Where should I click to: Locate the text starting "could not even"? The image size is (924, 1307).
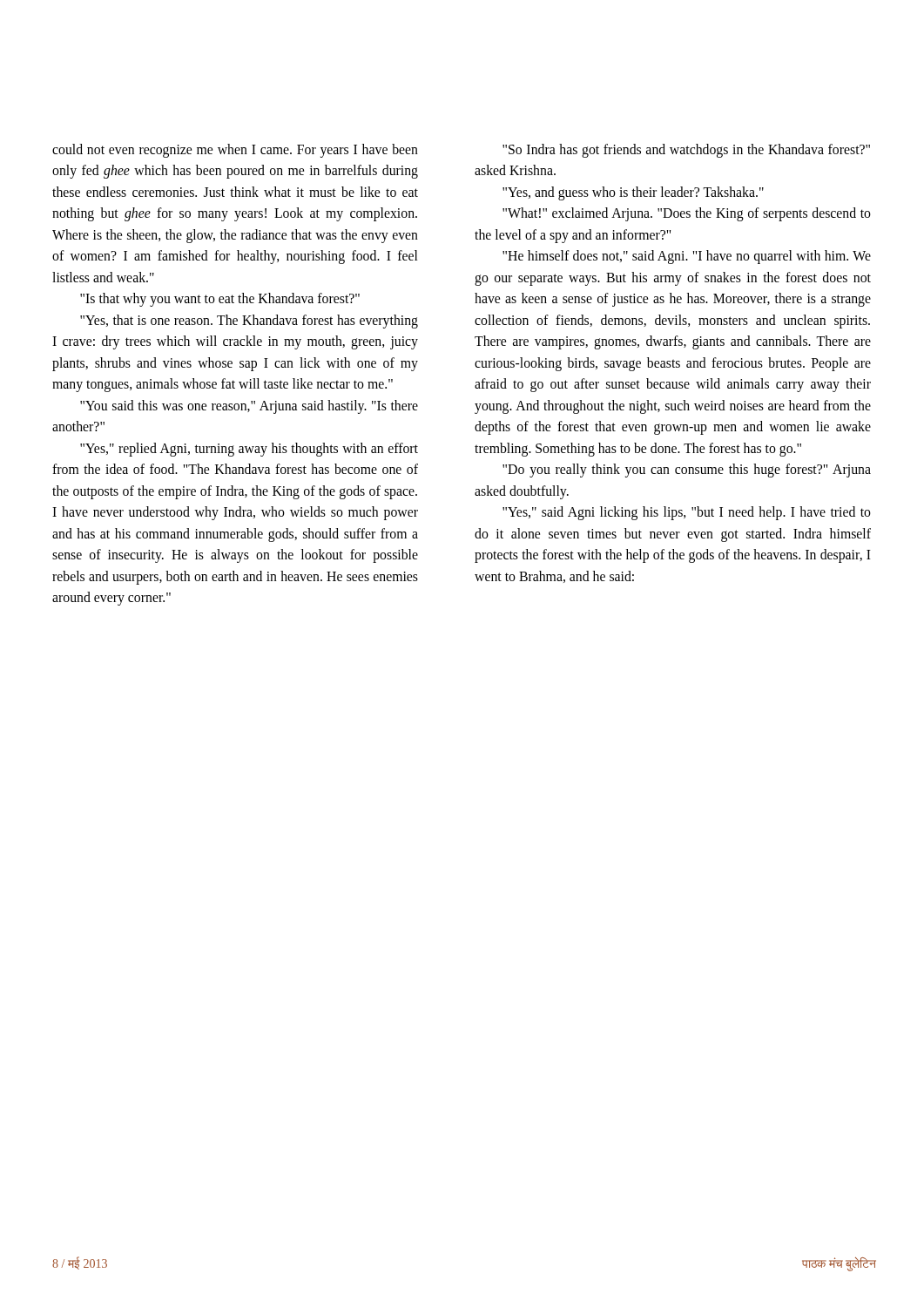point(235,374)
